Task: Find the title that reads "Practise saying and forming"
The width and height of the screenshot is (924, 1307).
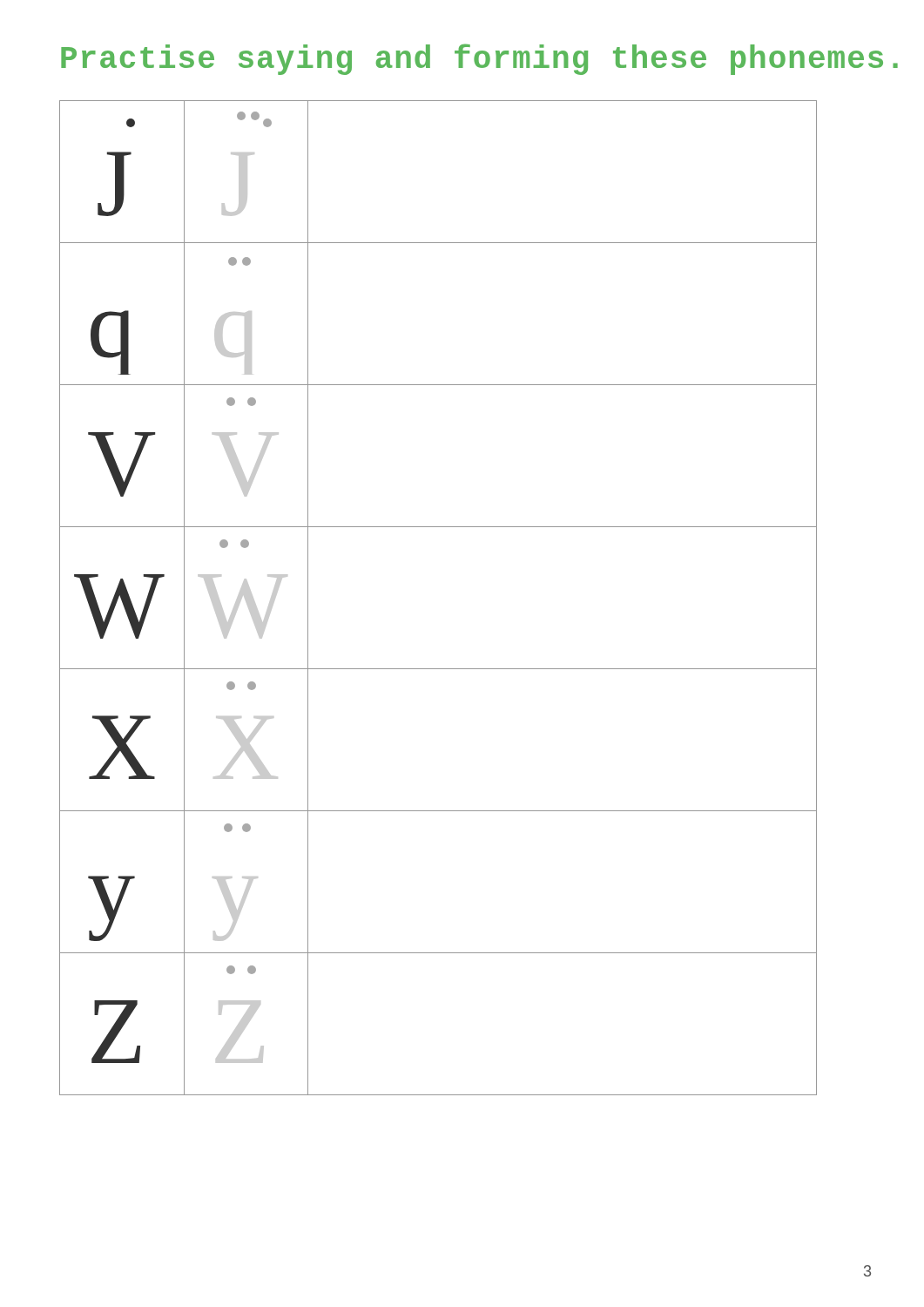Action: (482, 60)
